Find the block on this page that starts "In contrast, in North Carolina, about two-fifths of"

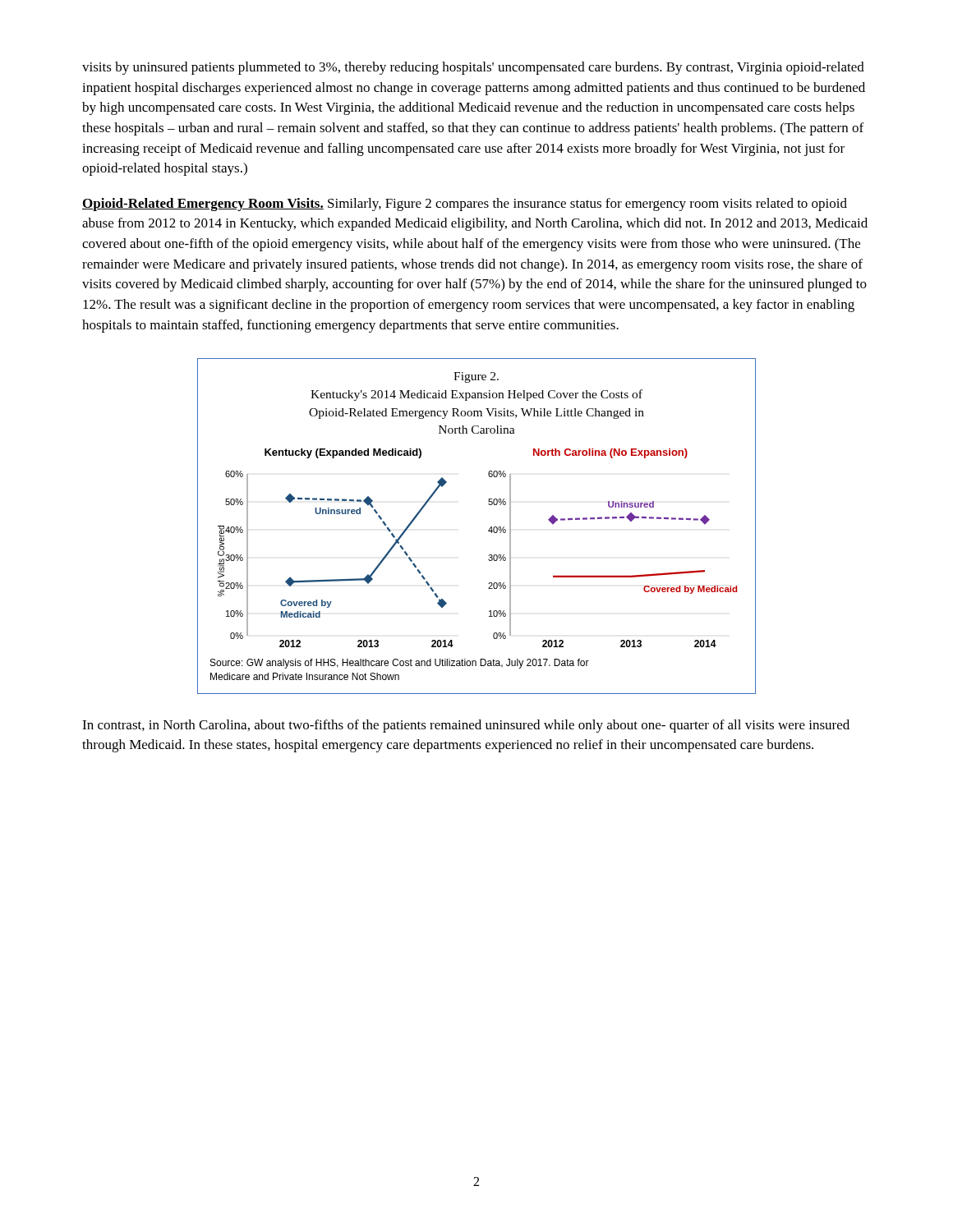[466, 735]
